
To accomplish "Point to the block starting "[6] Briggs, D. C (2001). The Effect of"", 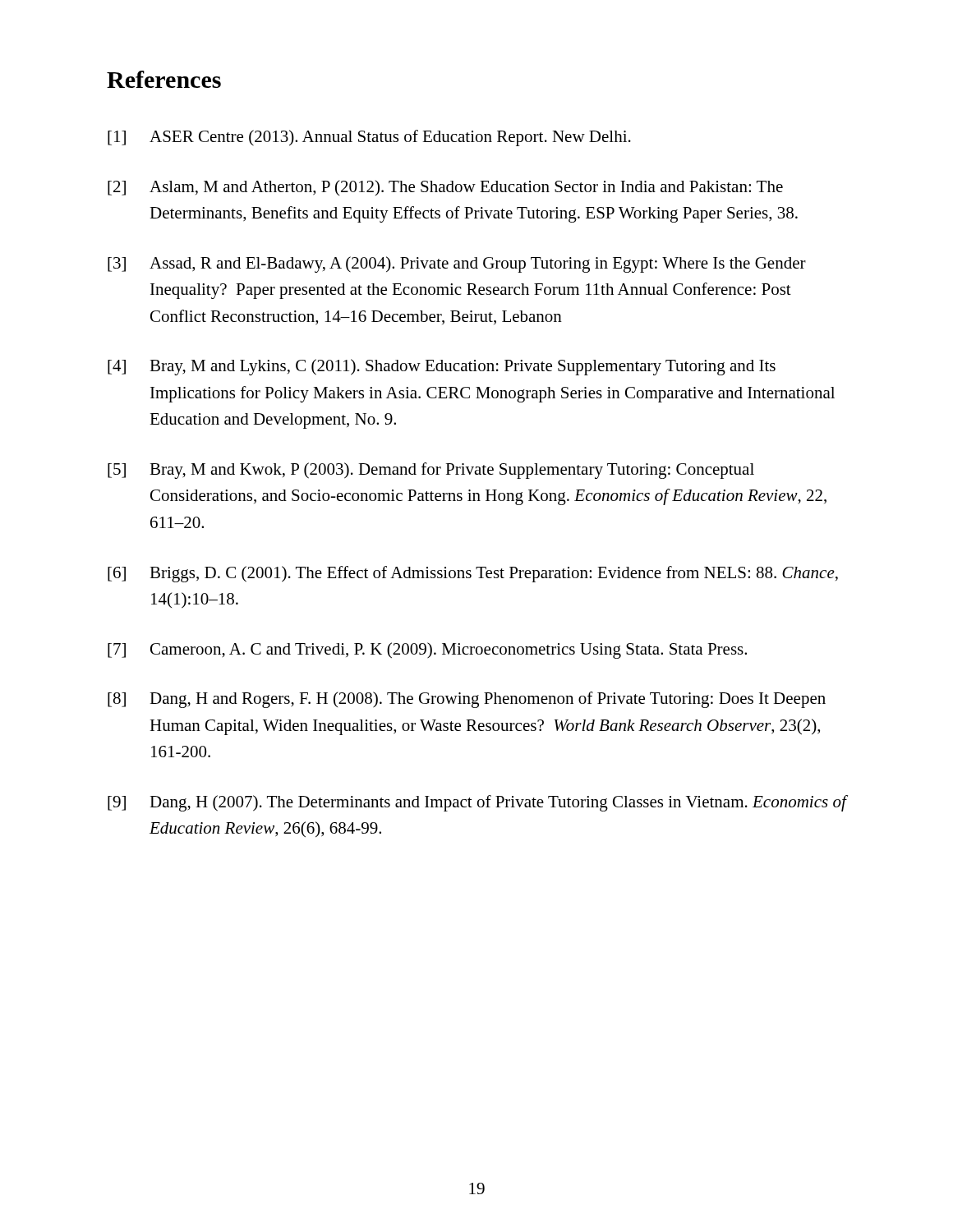I will coord(476,586).
